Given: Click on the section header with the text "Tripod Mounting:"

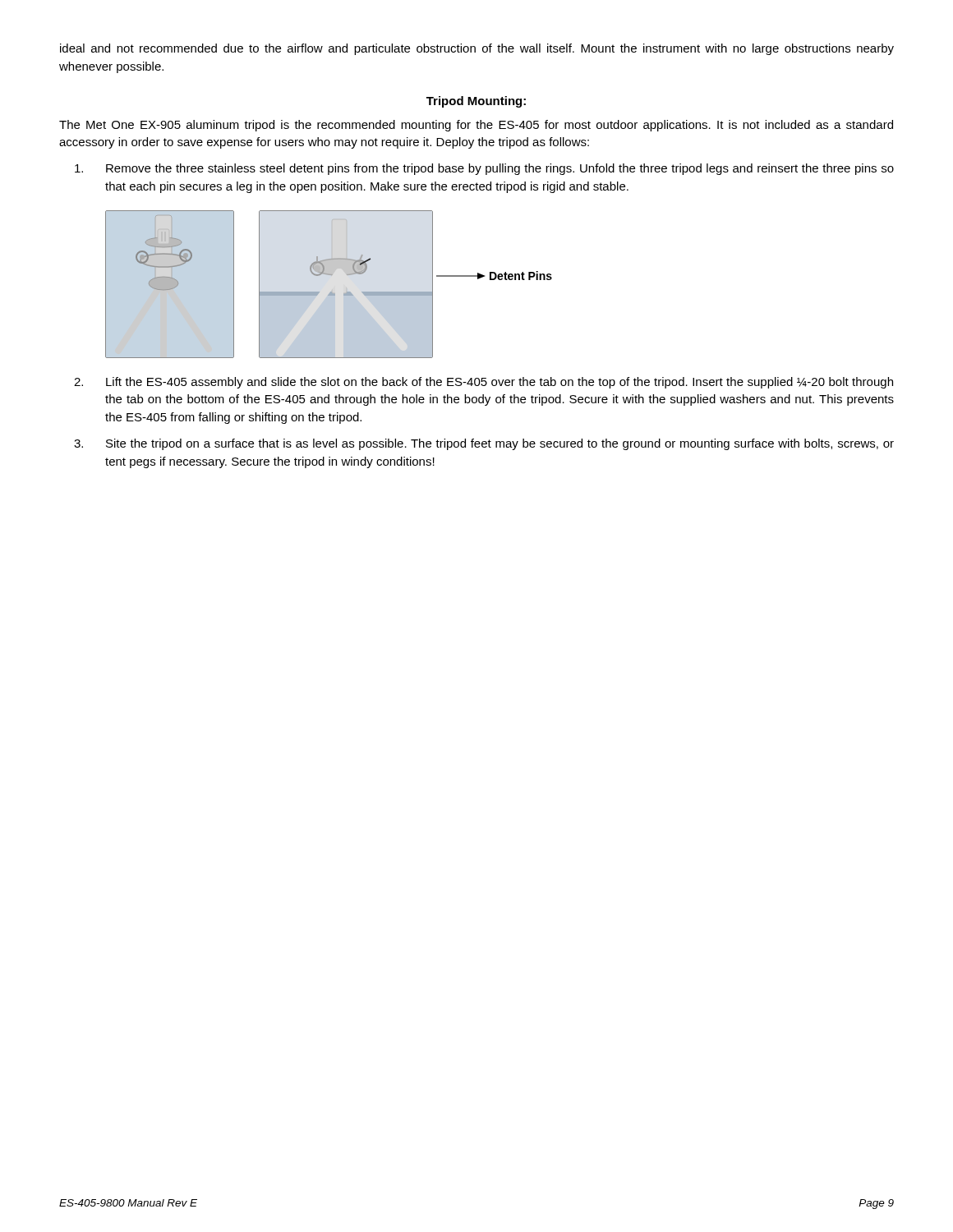Looking at the screenshot, I should (476, 100).
